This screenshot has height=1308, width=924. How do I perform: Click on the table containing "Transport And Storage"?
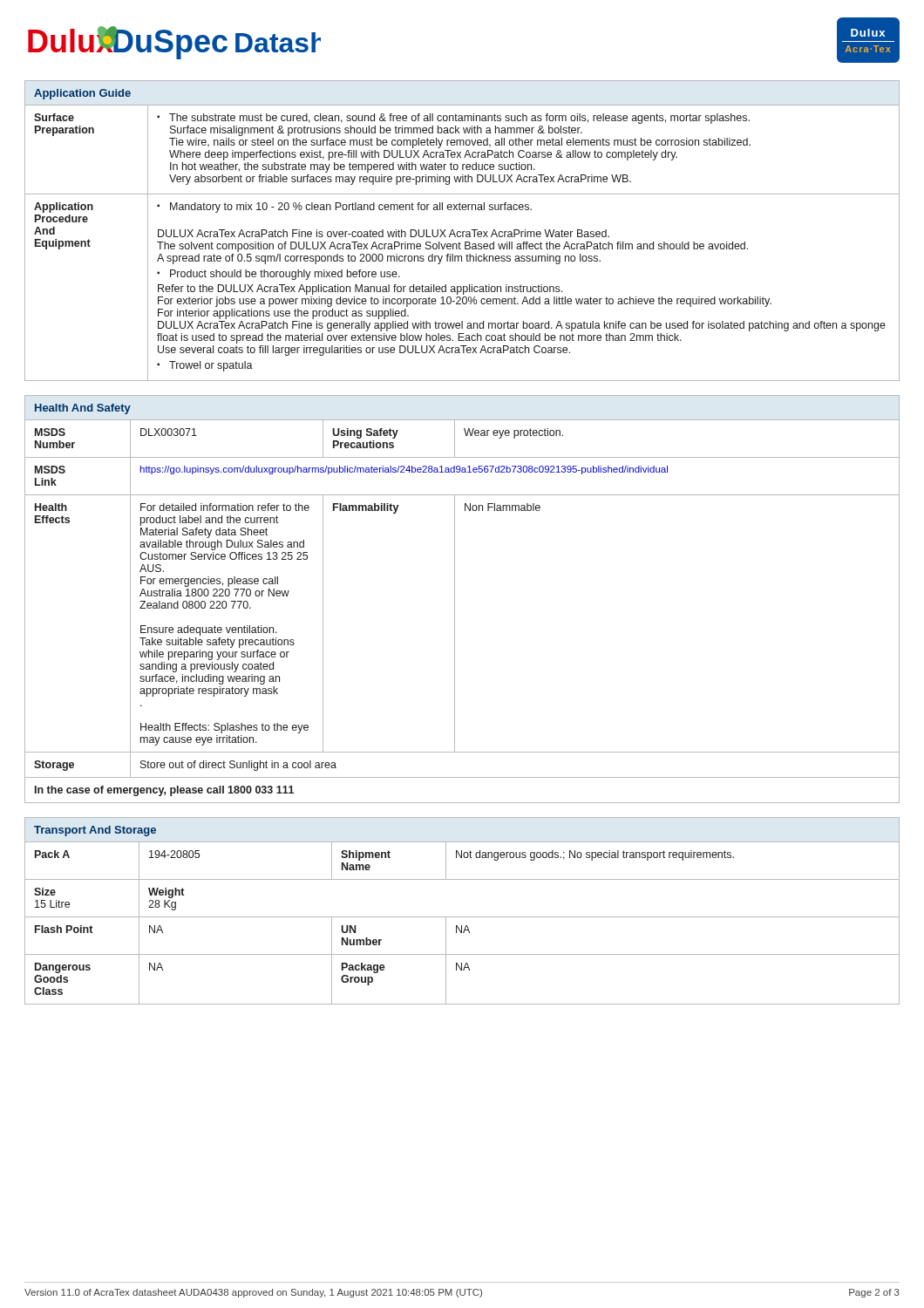pyautogui.click(x=462, y=911)
